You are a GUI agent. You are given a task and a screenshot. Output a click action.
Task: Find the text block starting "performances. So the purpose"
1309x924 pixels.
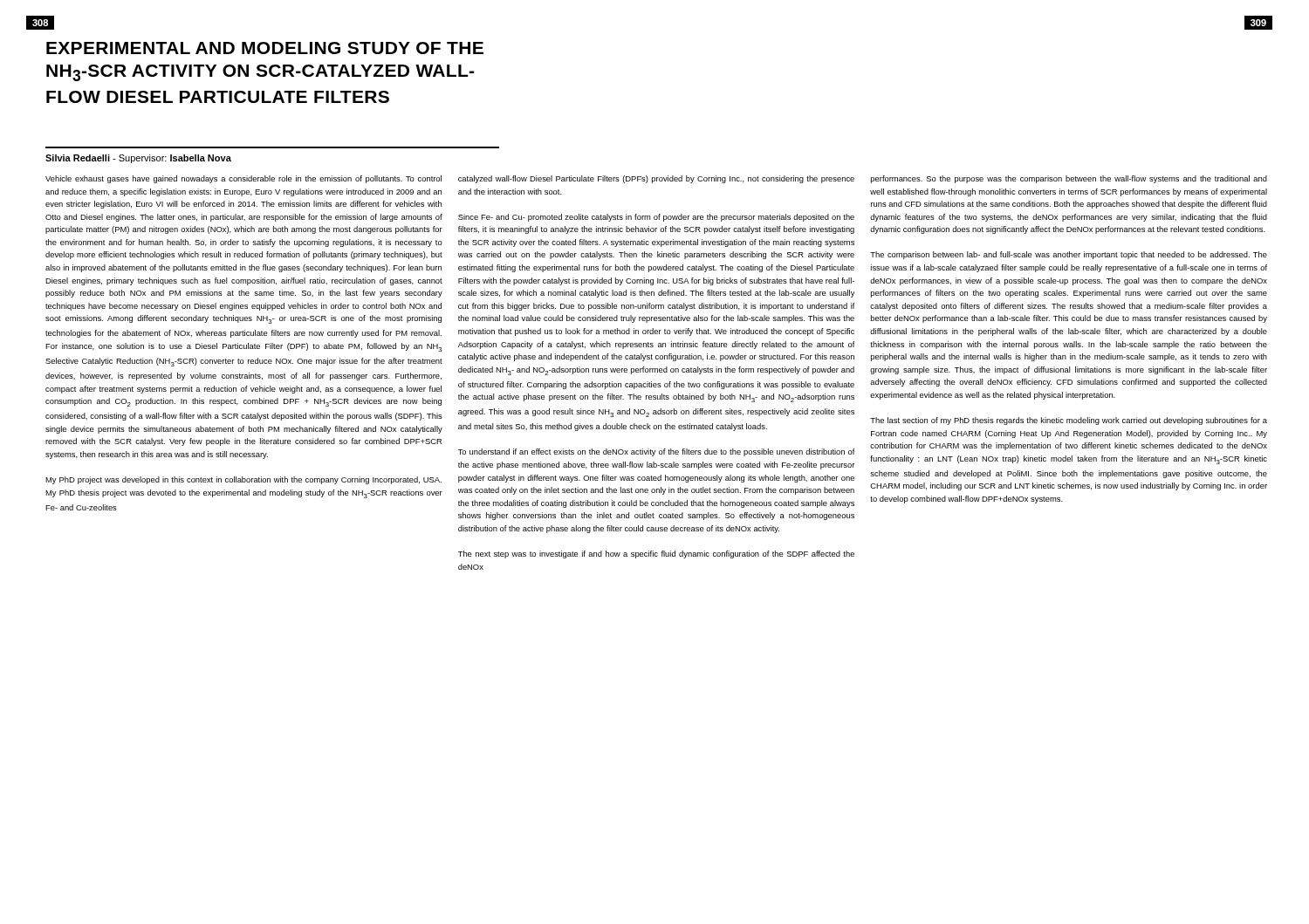[1069, 338]
